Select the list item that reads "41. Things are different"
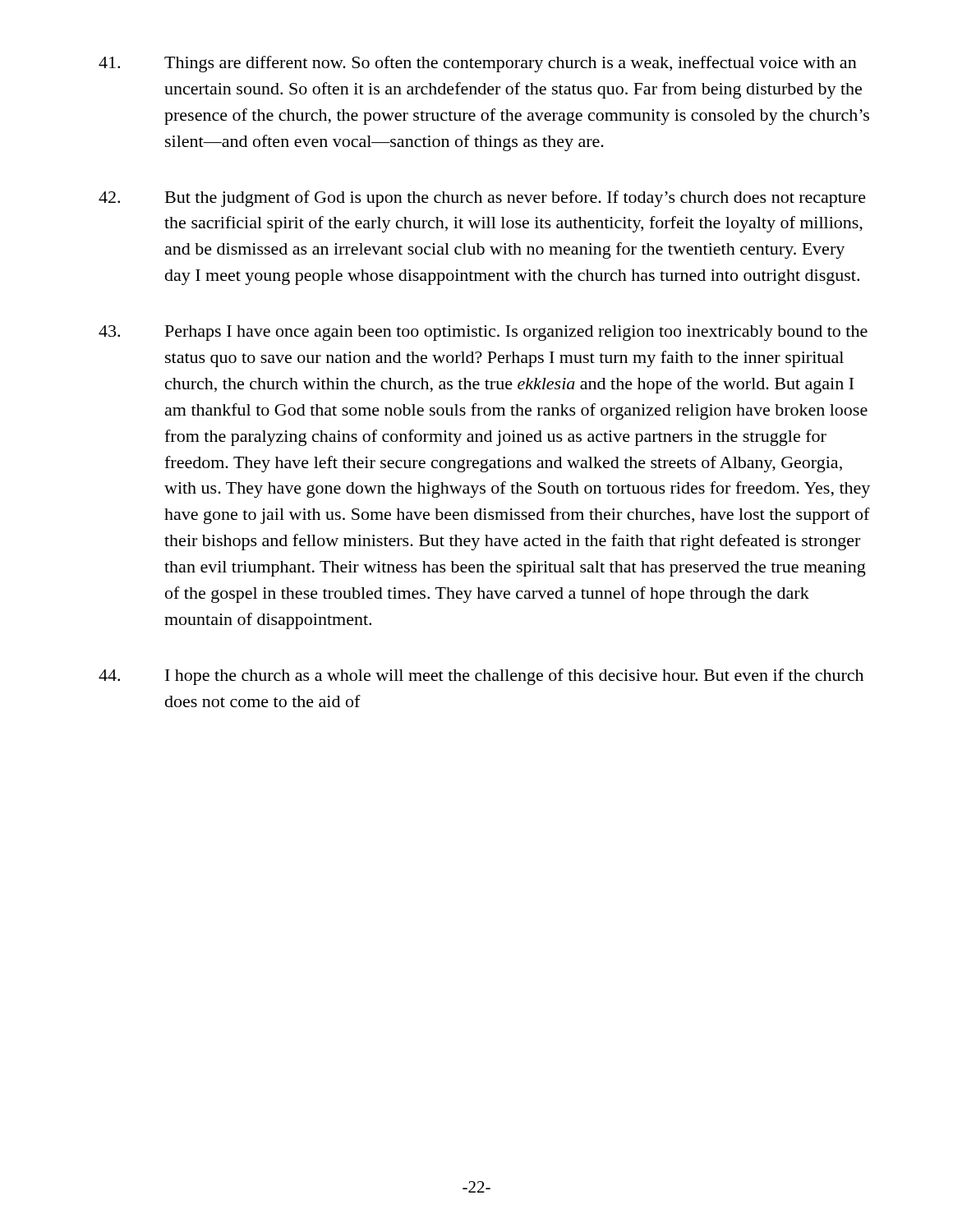 tap(485, 102)
